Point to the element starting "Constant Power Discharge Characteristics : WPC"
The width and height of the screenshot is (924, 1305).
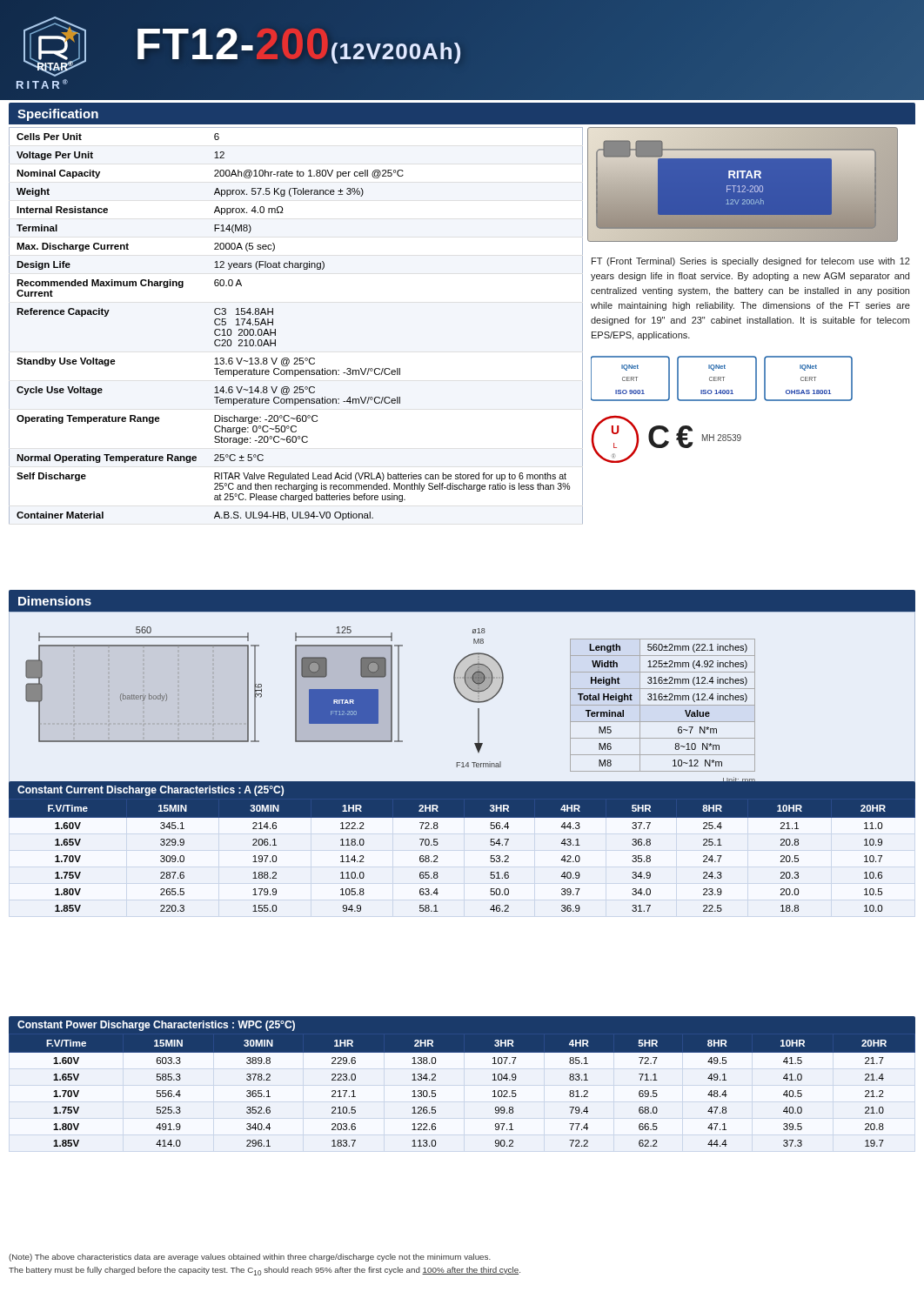[x=156, y=1025]
